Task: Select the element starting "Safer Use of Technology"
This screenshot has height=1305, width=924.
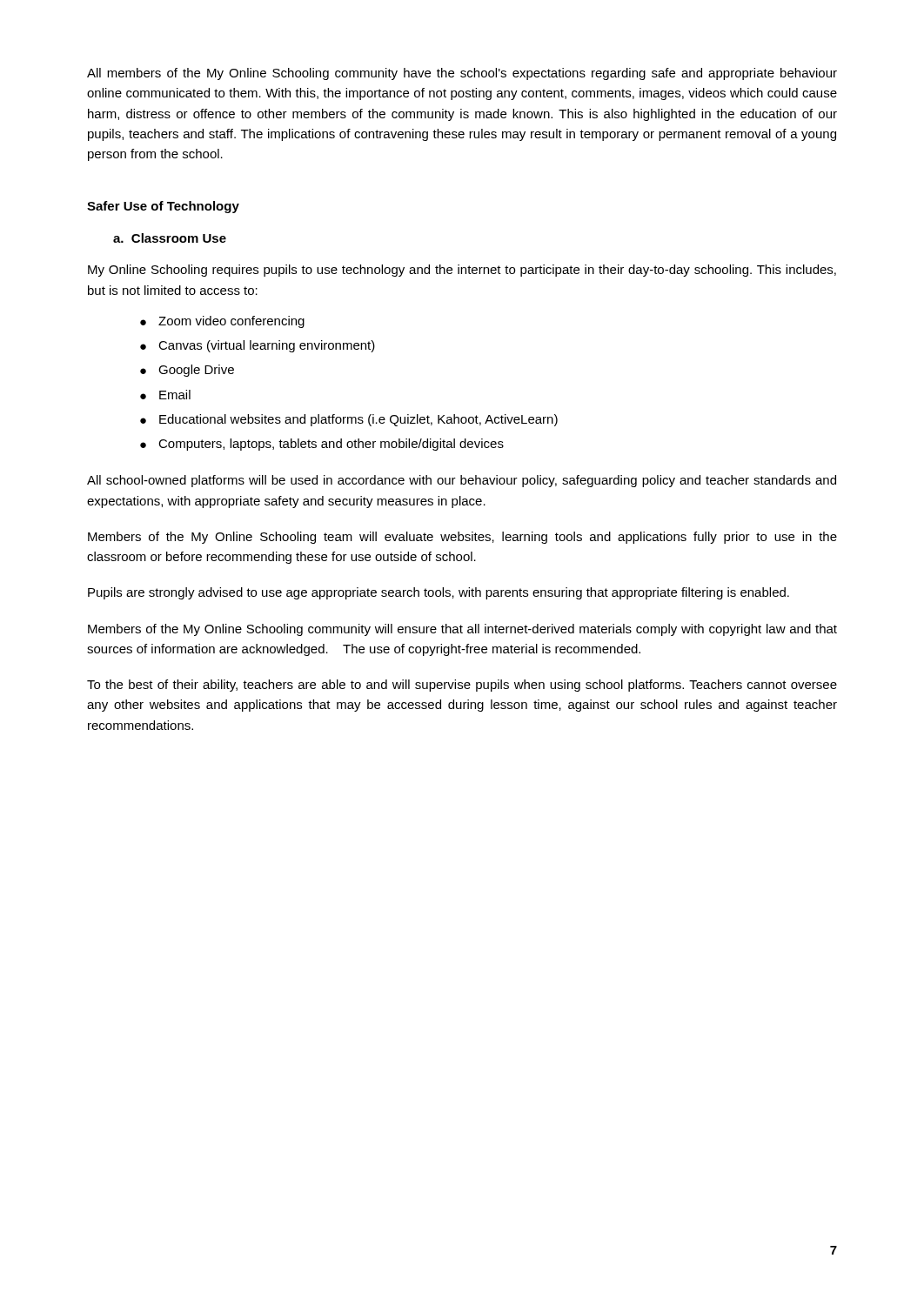Action: 163,206
